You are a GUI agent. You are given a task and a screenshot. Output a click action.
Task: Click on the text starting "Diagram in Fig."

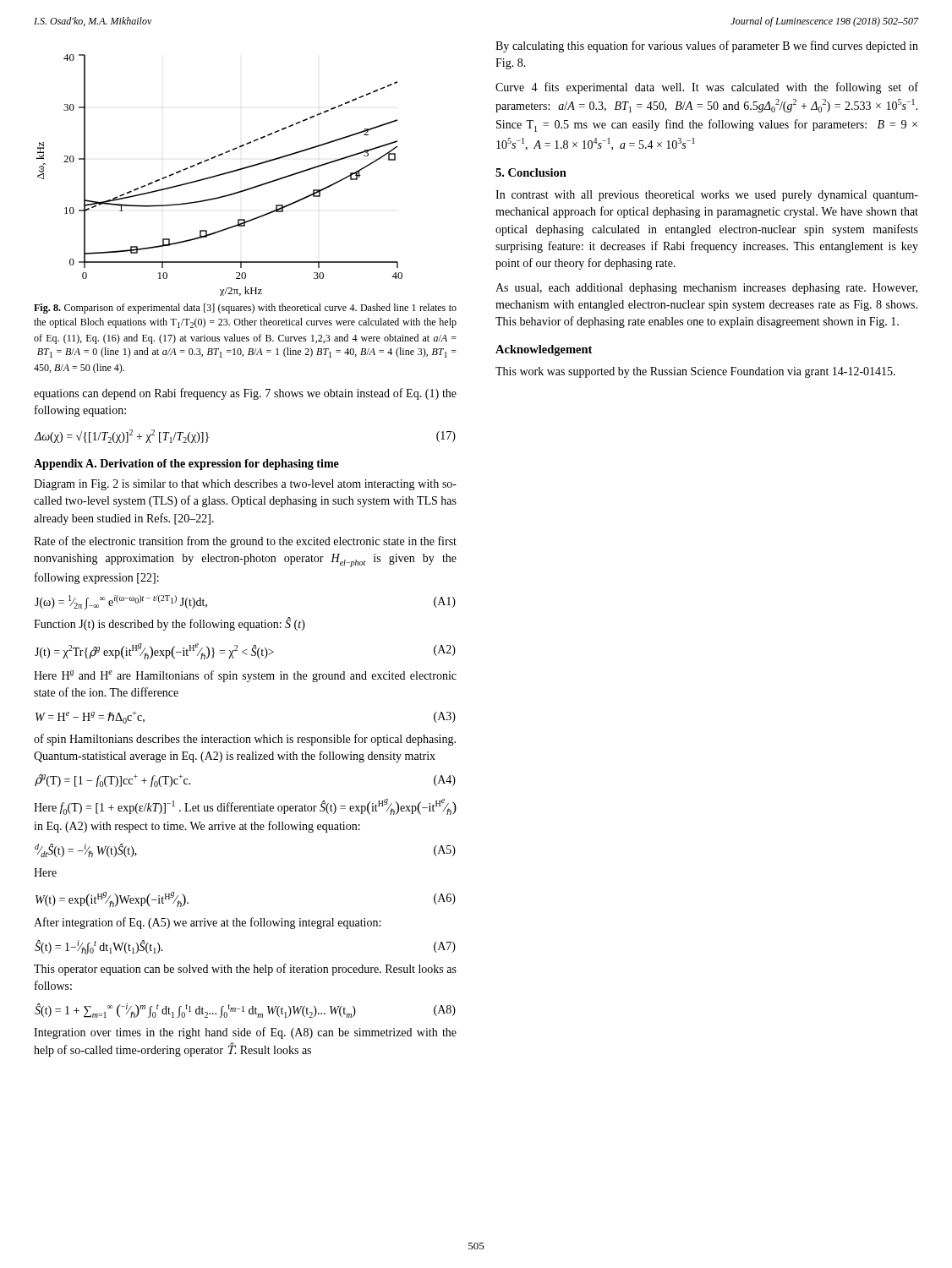[x=245, y=501]
